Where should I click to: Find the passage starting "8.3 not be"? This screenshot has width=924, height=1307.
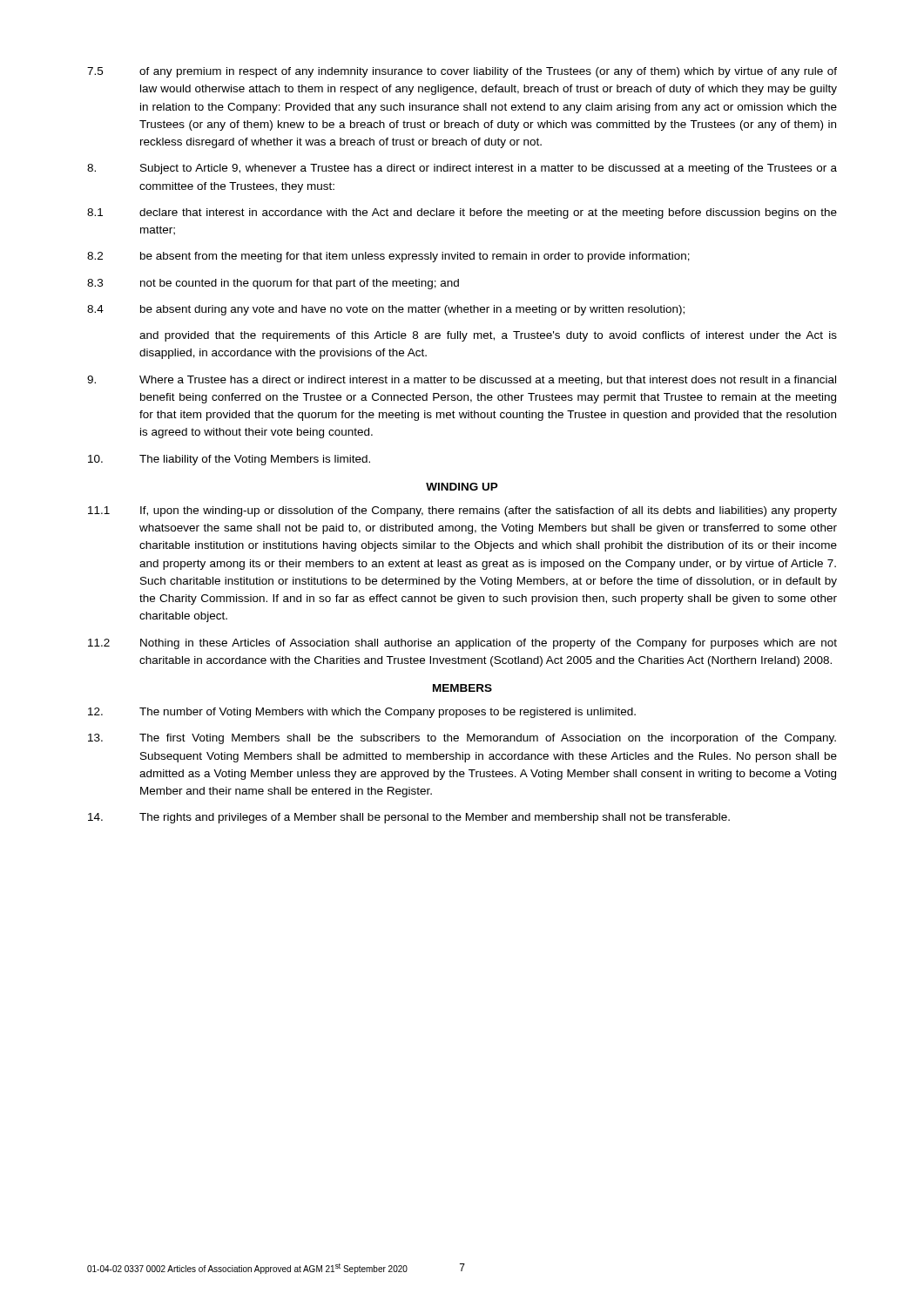462,283
